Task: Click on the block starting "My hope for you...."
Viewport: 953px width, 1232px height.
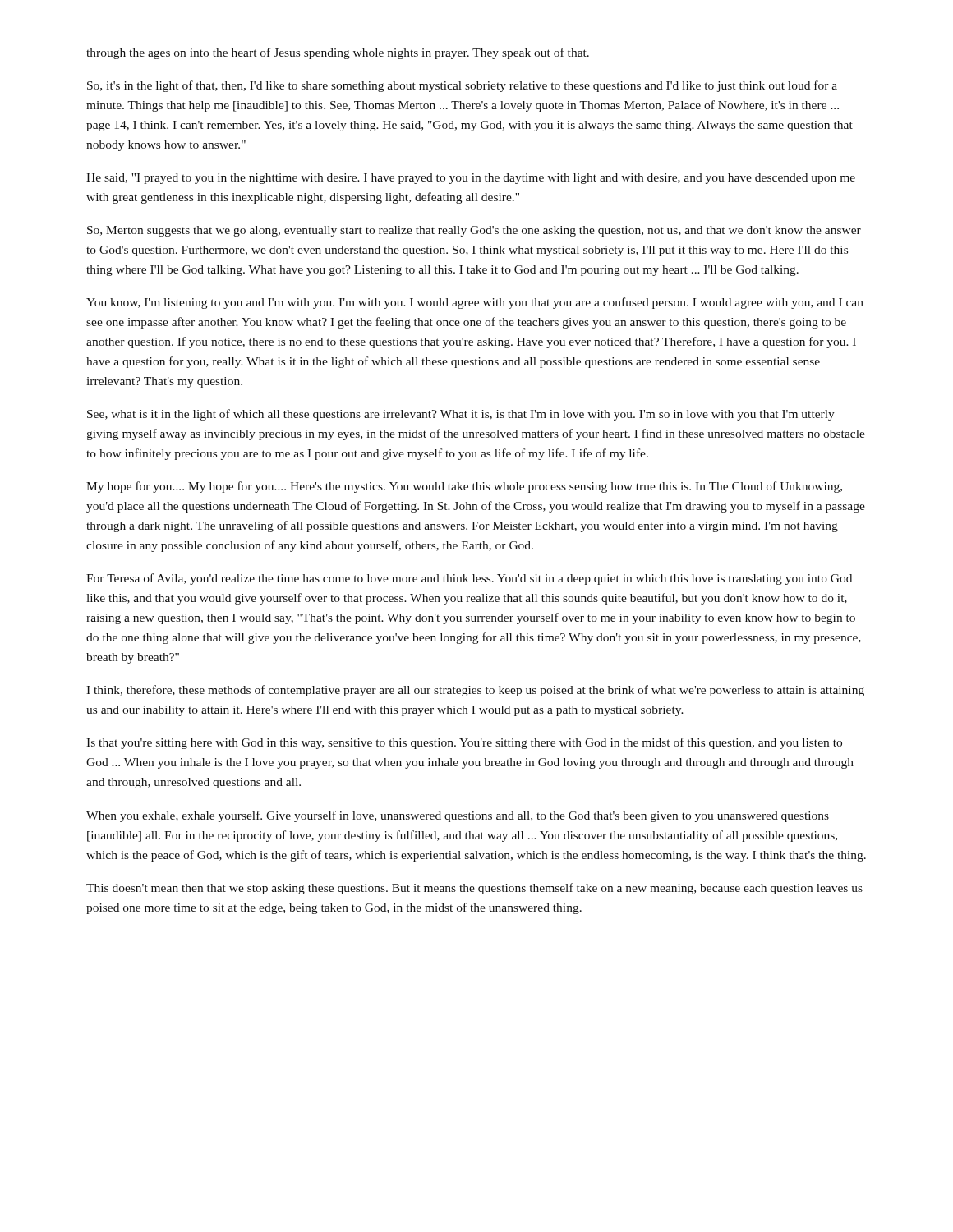Action: point(476,516)
